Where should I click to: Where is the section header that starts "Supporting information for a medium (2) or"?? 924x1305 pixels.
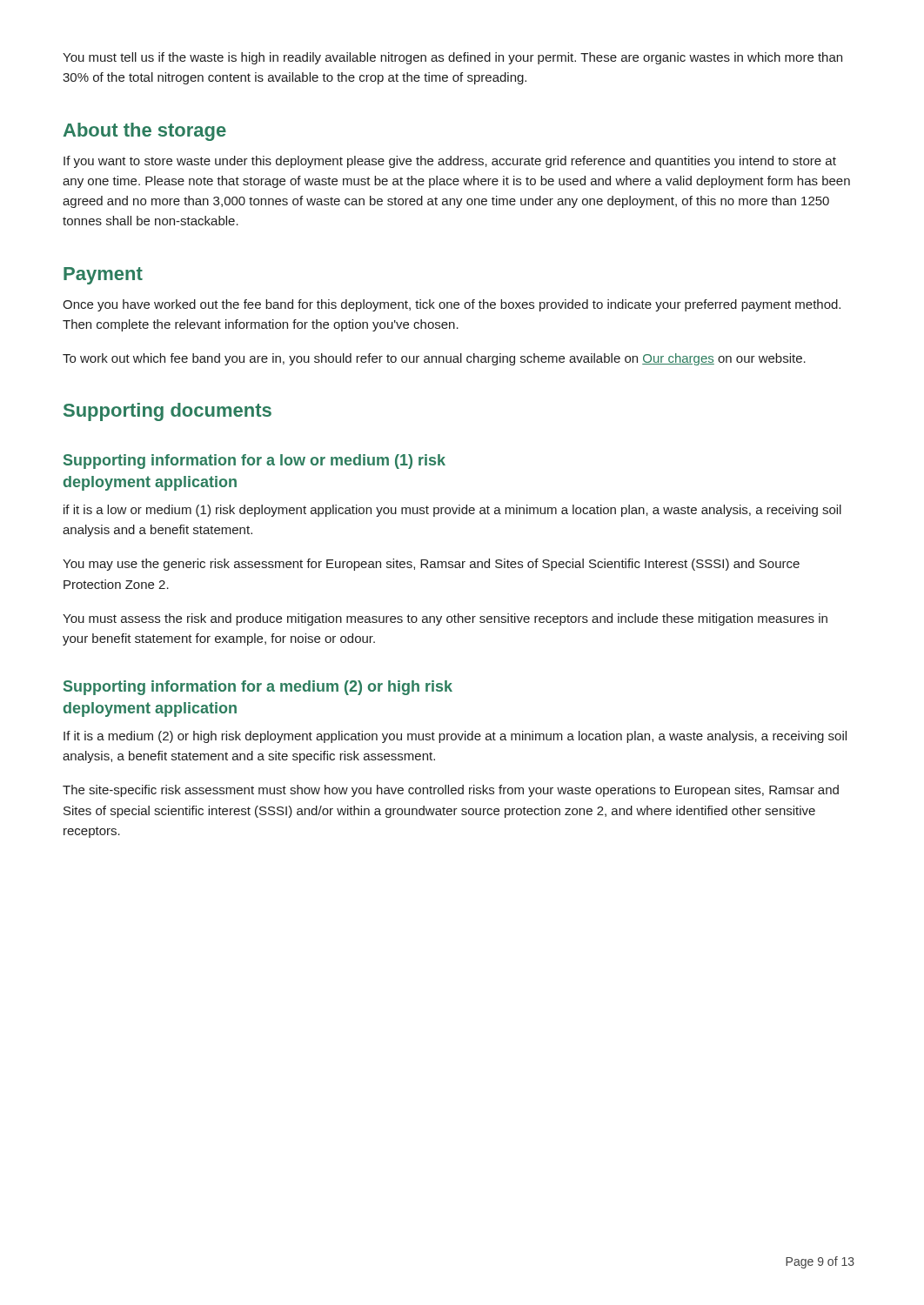pyautogui.click(x=258, y=697)
